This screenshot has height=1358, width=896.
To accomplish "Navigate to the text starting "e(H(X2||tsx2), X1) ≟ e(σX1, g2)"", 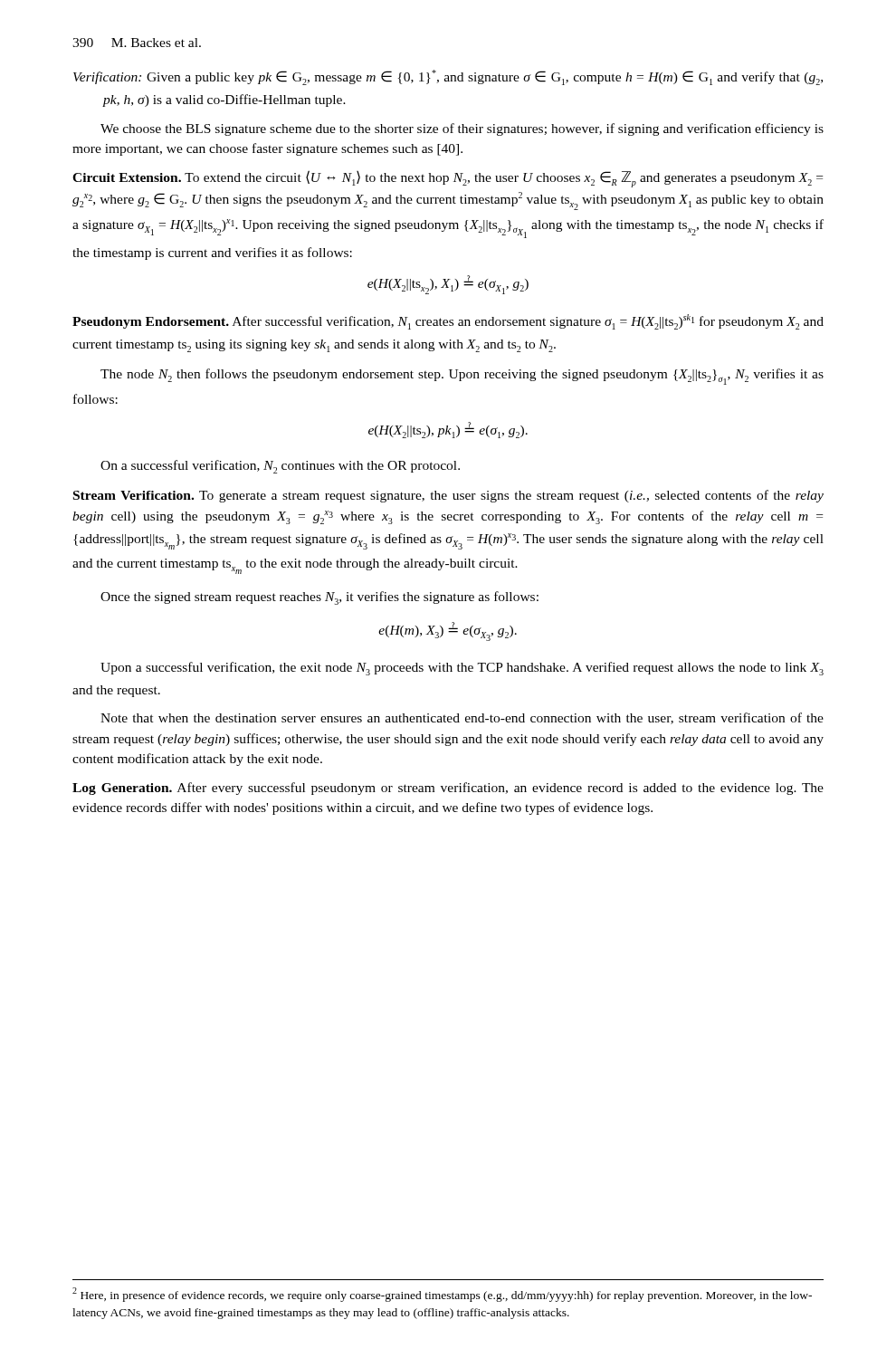I will point(448,286).
